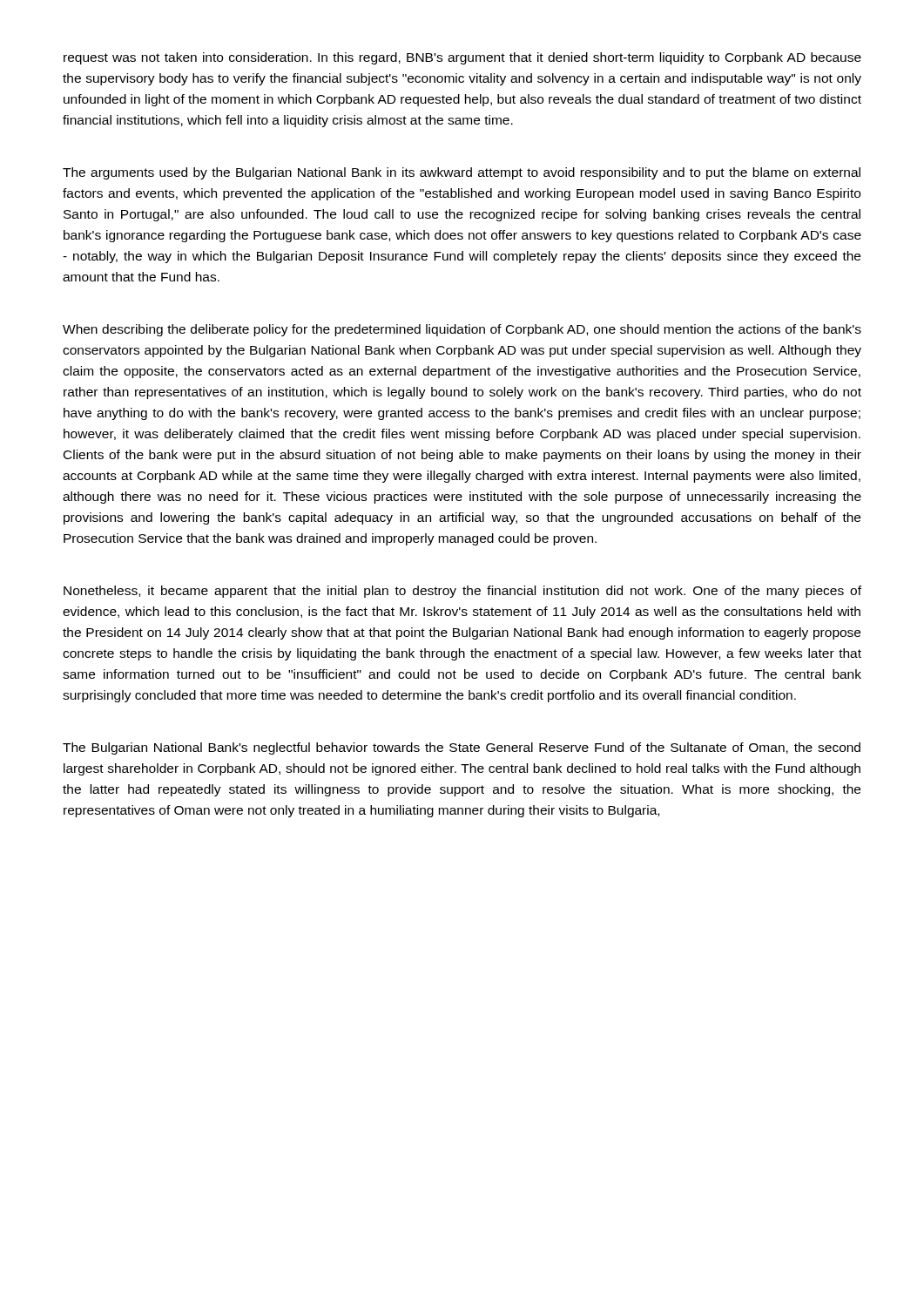Viewport: 924px width, 1307px height.
Task: Click the passage that begins "The arguments used by the"
Action: coord(462,224)
